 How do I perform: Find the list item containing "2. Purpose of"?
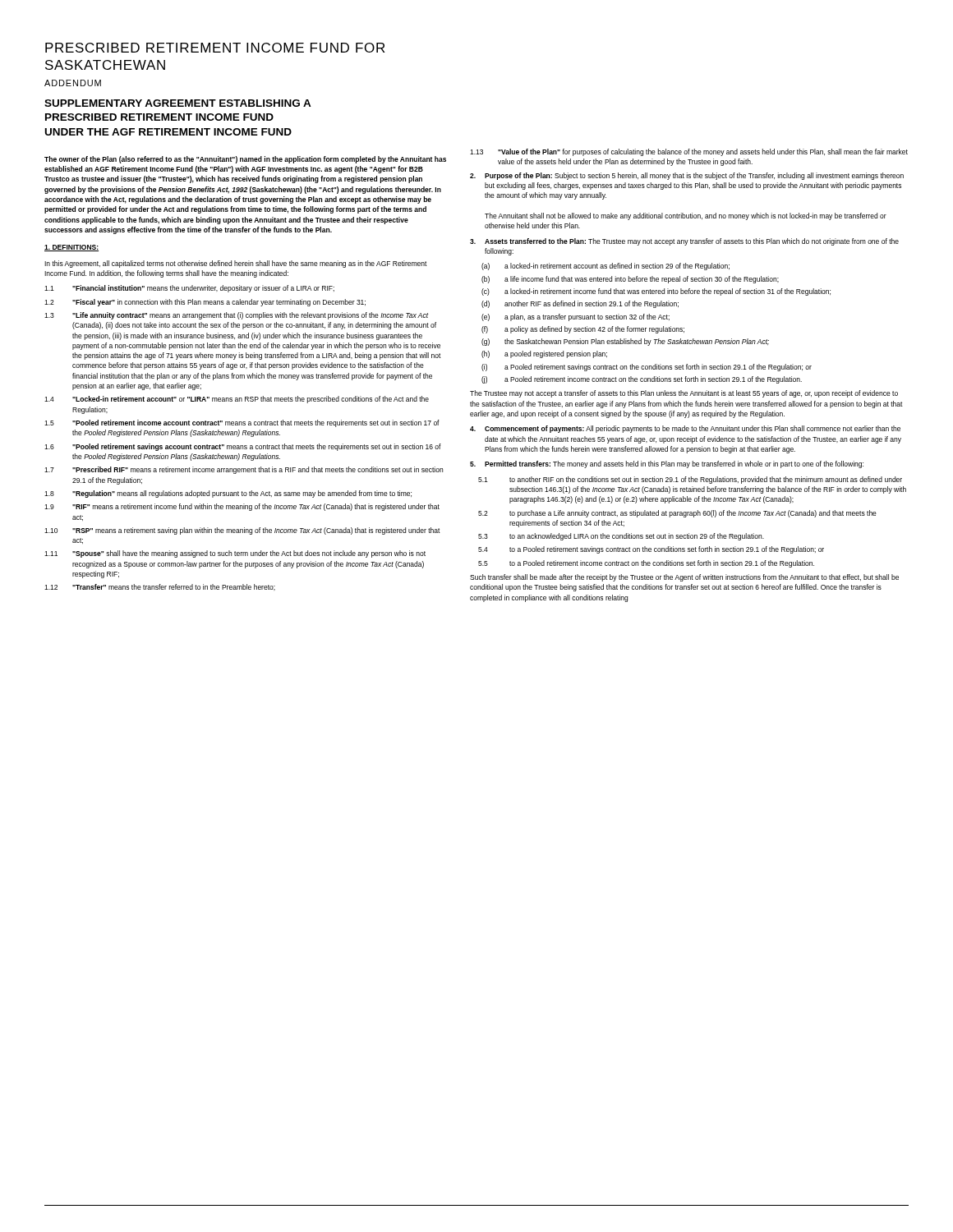coord(687,176)
